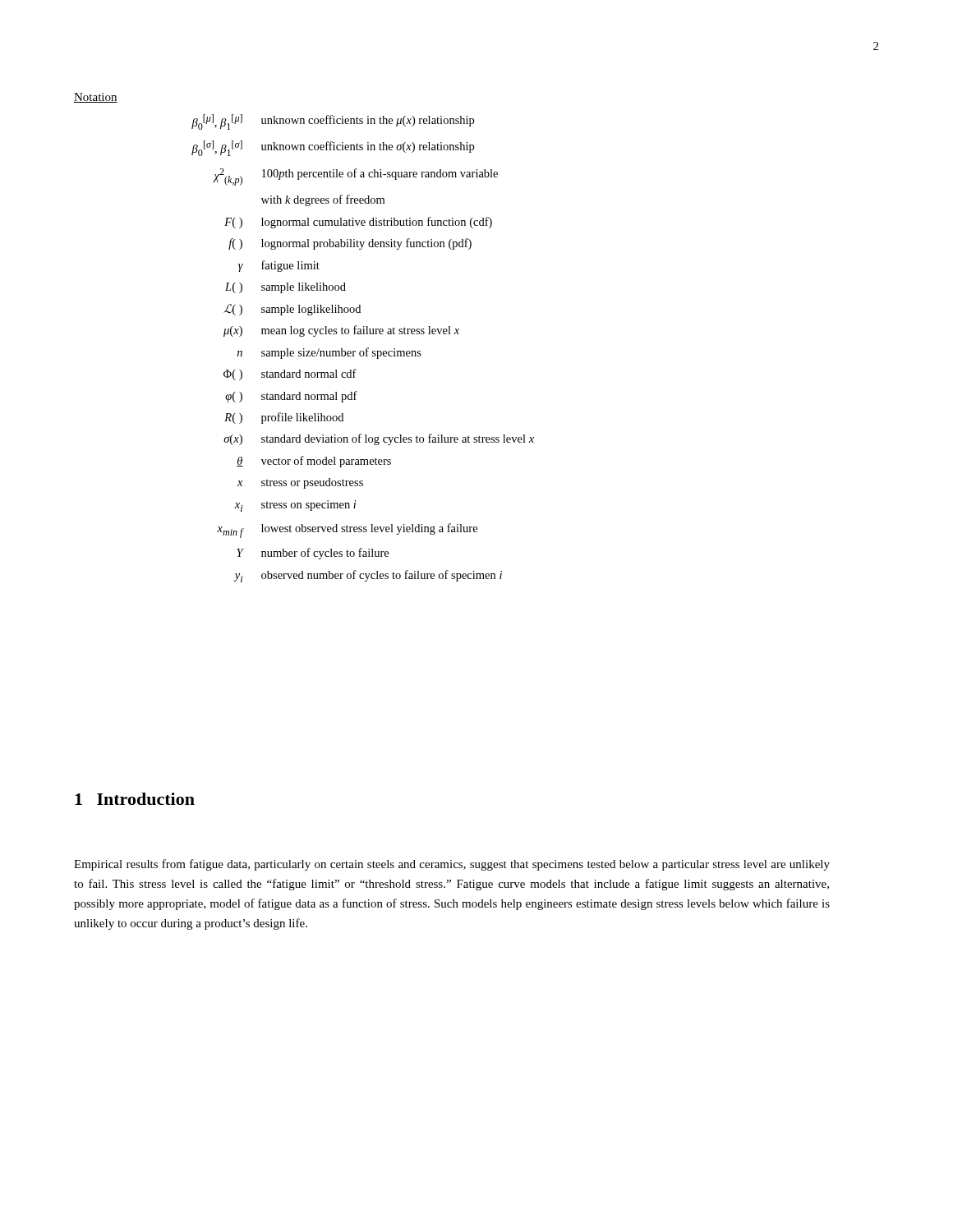Navigate to the text starting "Notation β0[μ], β1[μ] unknown coefficients in the μ(x)"
The image size is (953, 1232).
pos(452,339)
